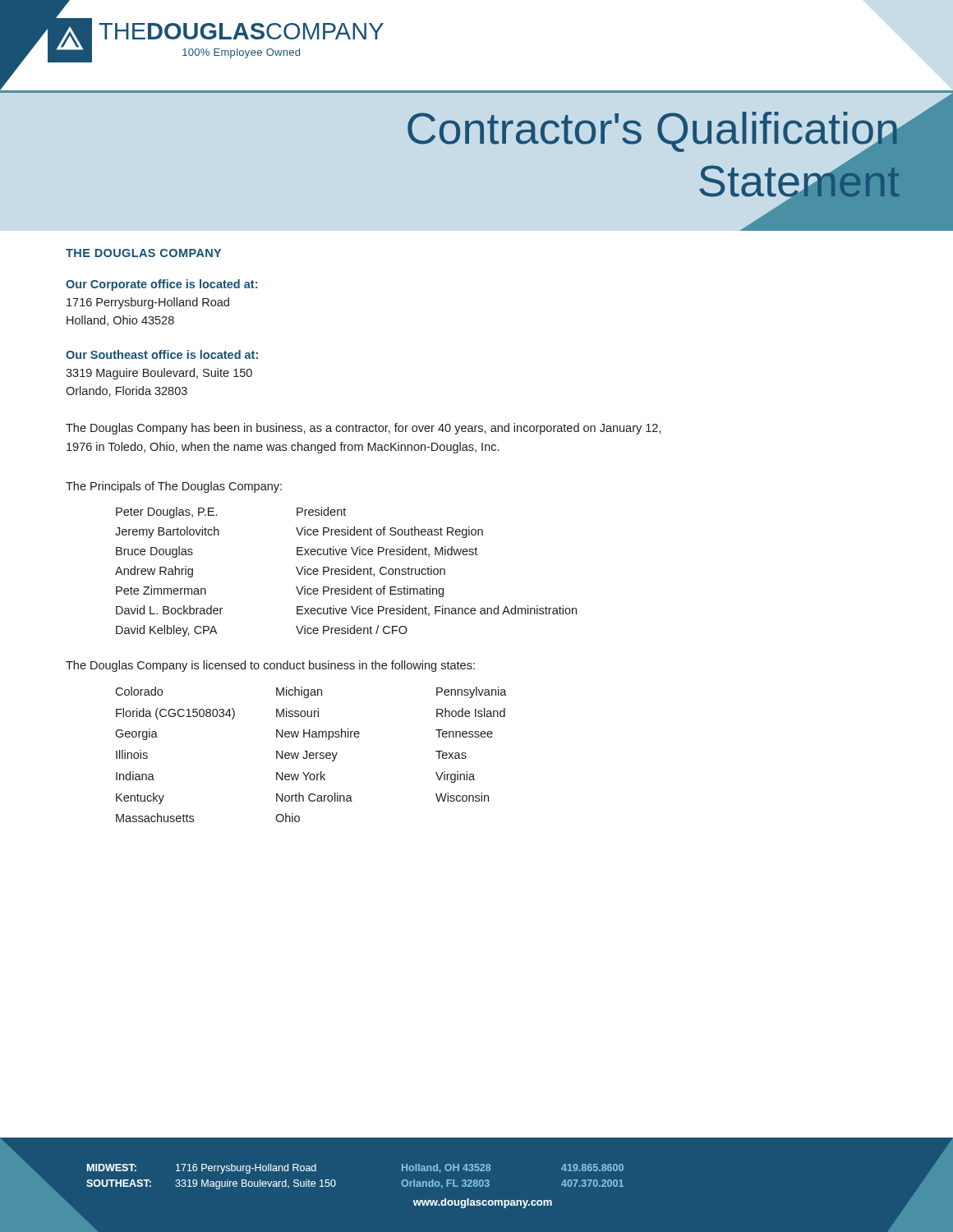The width and height of the screenshot is (953, 1232).
Task: Find the block starting "The Principals of The Douglas Company:"
Action: point(174,486)
